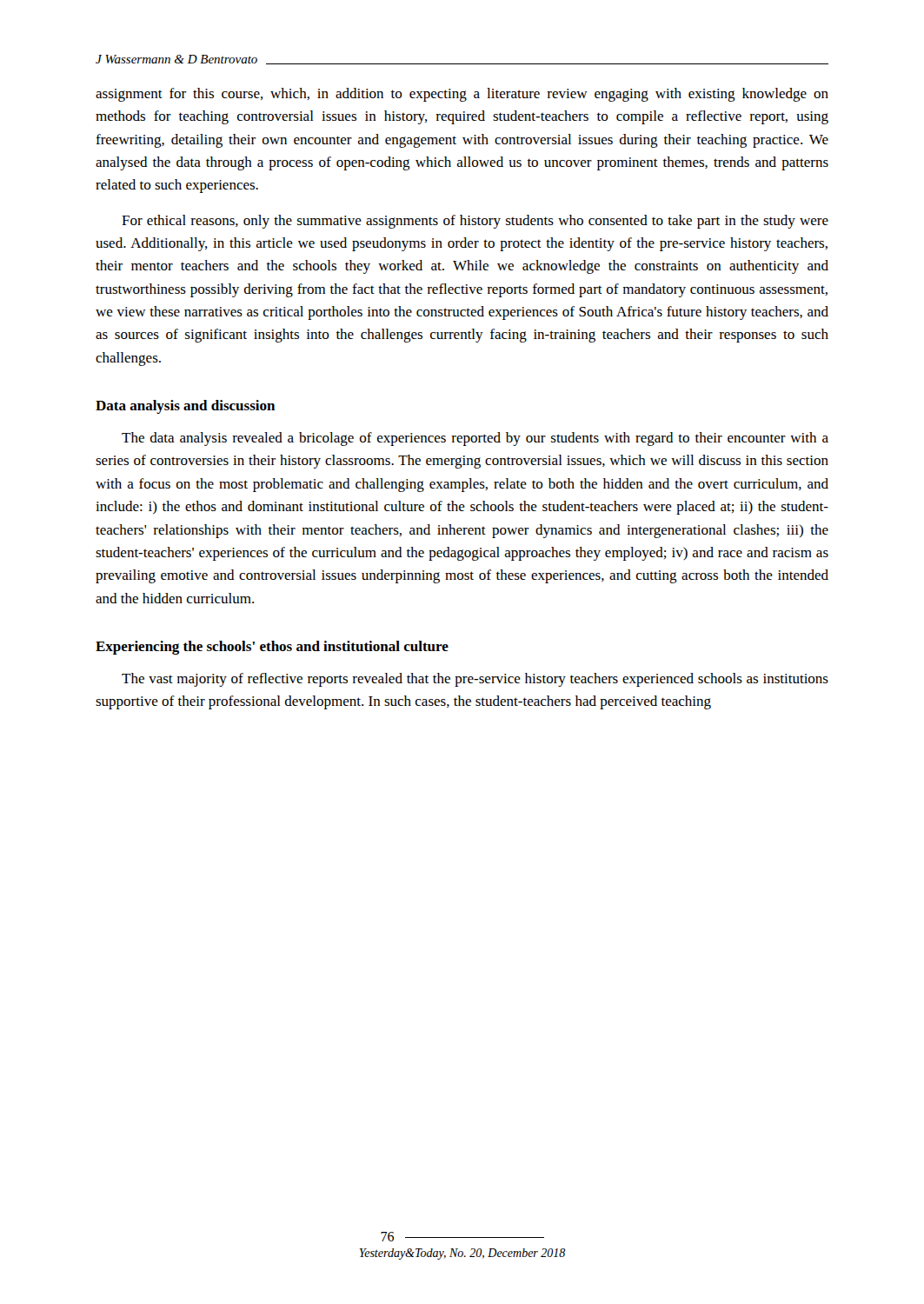Select the passage starting "assignment for this course,"
Screen dimensions: 1304x924
462,226
